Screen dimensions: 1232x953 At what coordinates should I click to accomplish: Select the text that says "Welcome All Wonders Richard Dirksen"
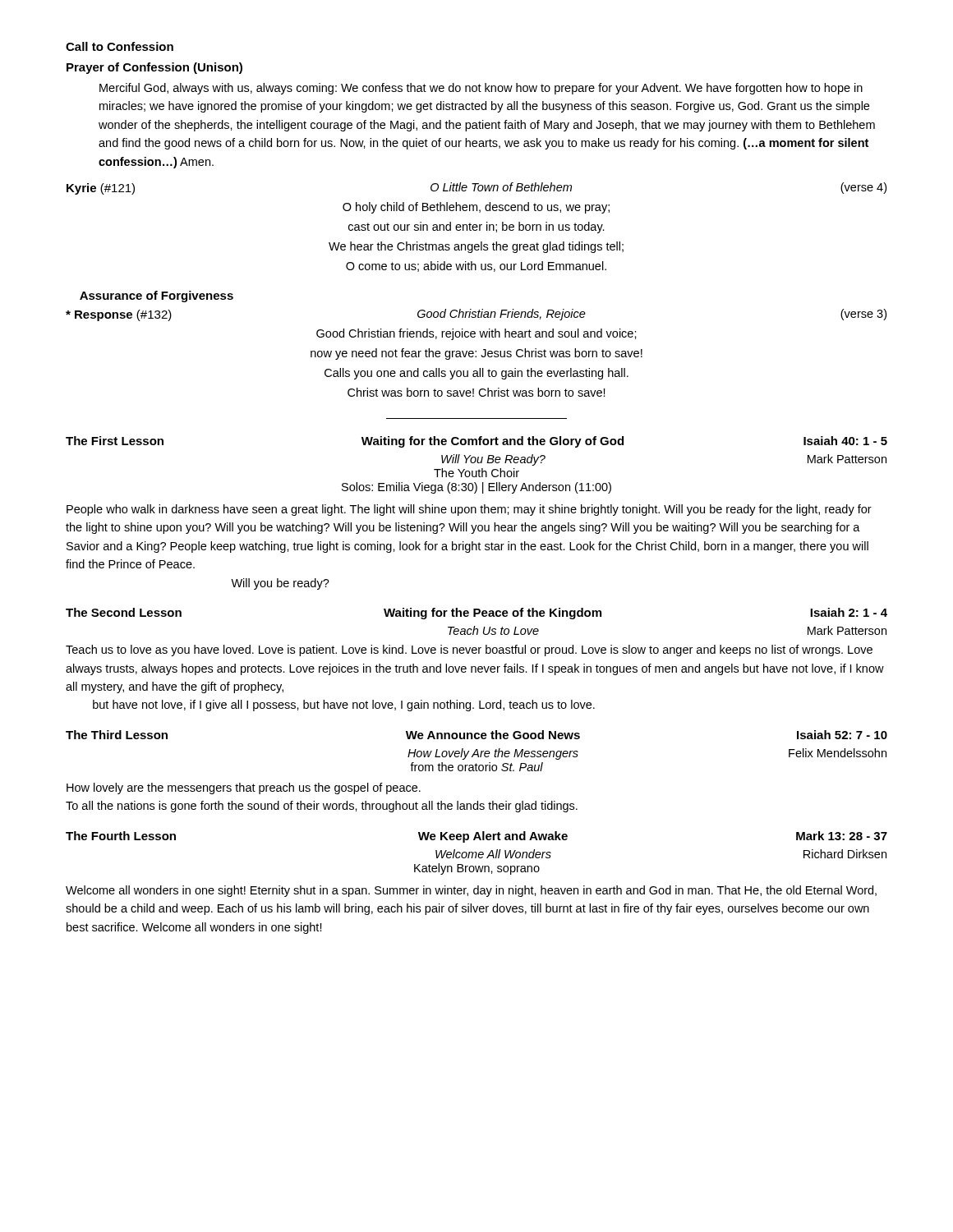point(546,854)
